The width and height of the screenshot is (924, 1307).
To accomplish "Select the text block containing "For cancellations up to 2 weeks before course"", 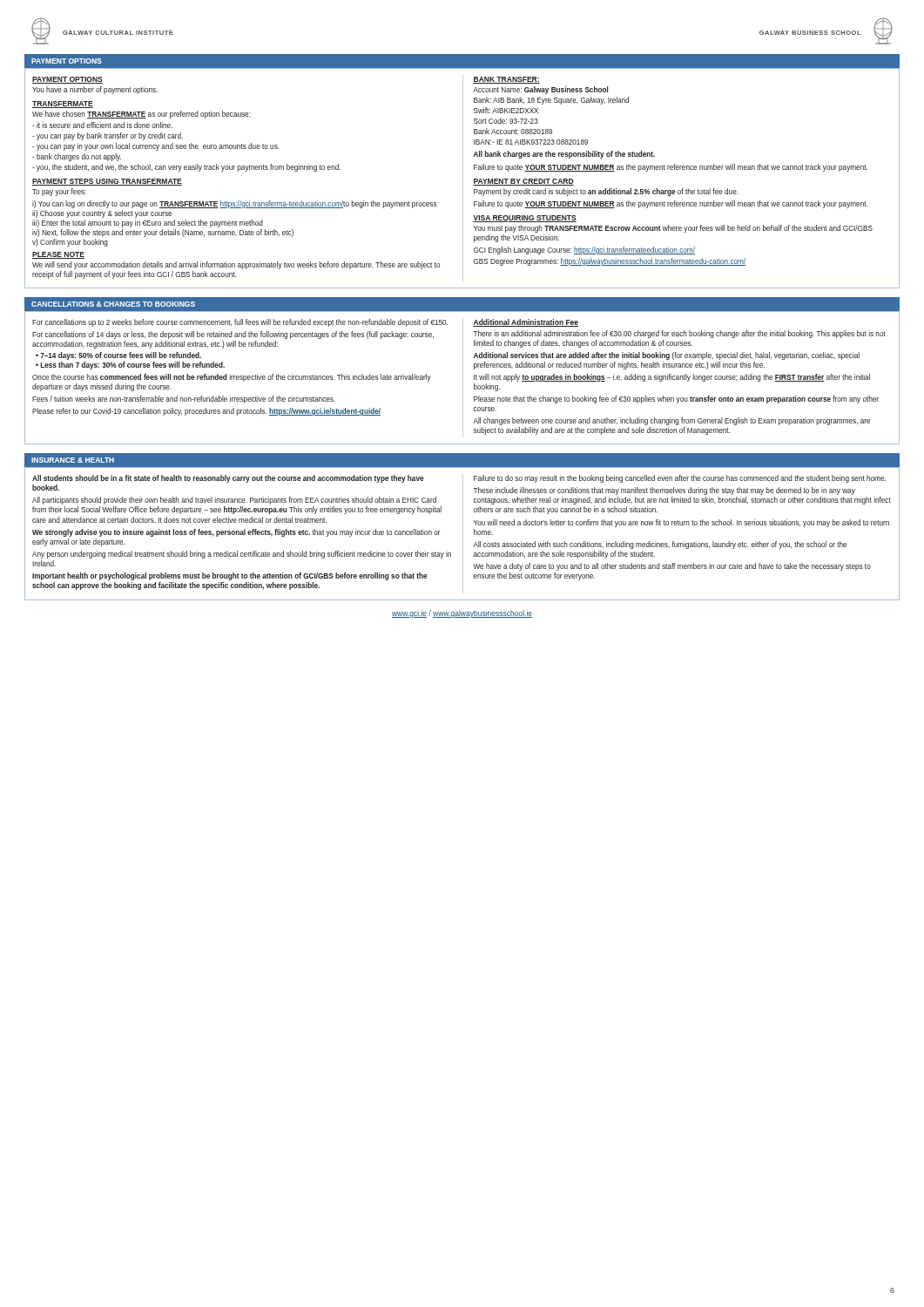I will click(x=240, y=323).
